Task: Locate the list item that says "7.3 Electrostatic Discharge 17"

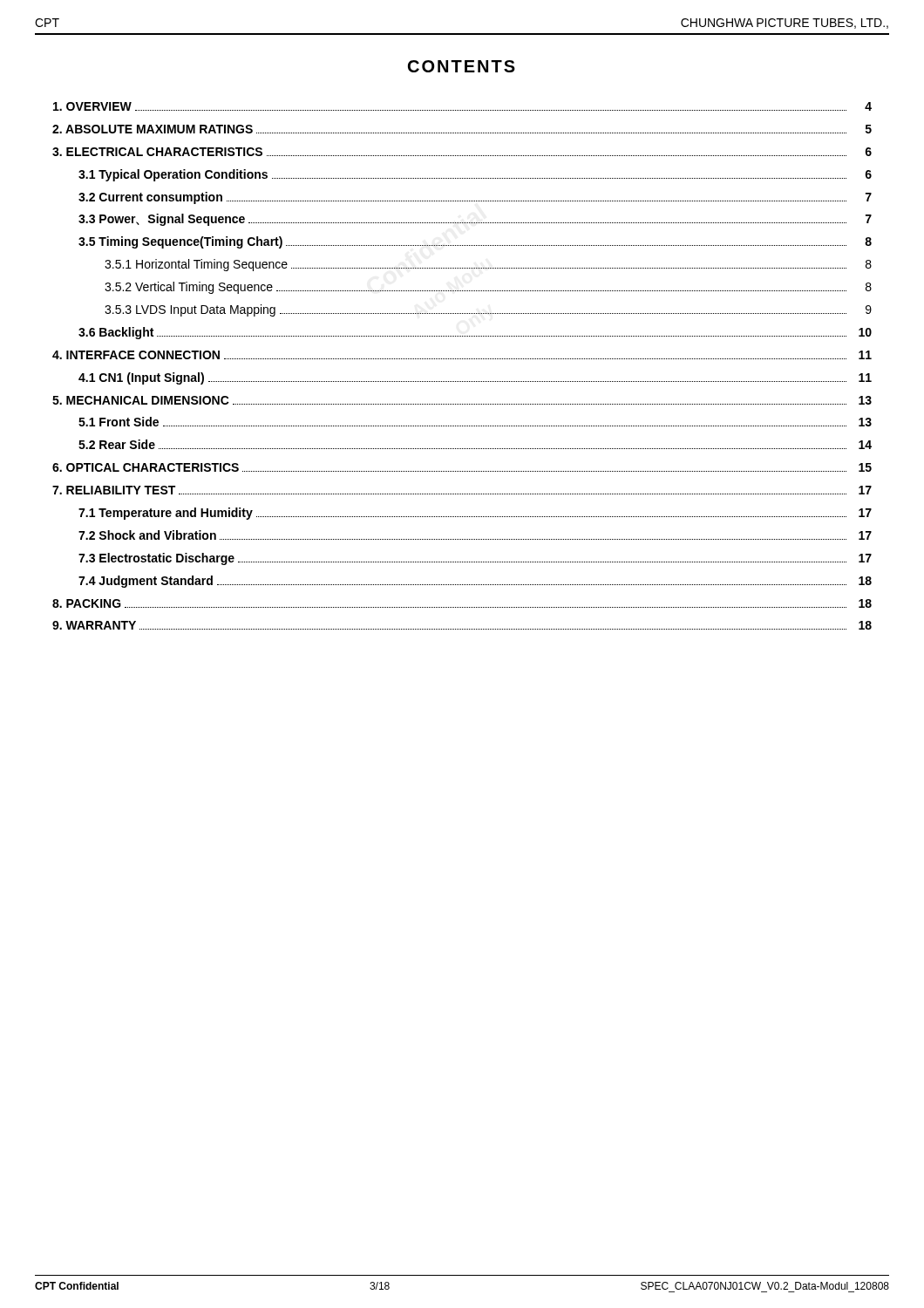Action: coord(475,559)
